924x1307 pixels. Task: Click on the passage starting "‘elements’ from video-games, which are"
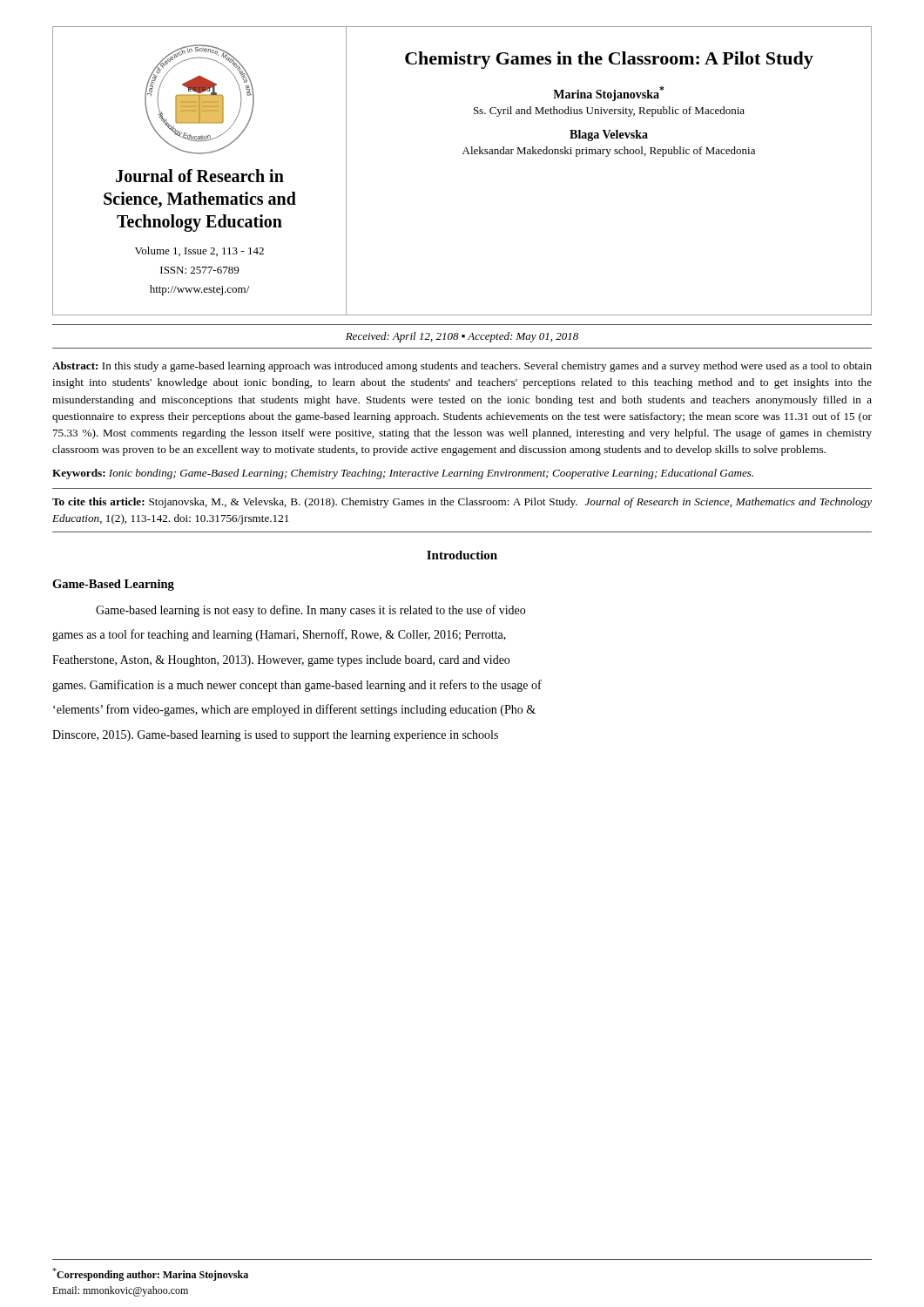(294, 710)
